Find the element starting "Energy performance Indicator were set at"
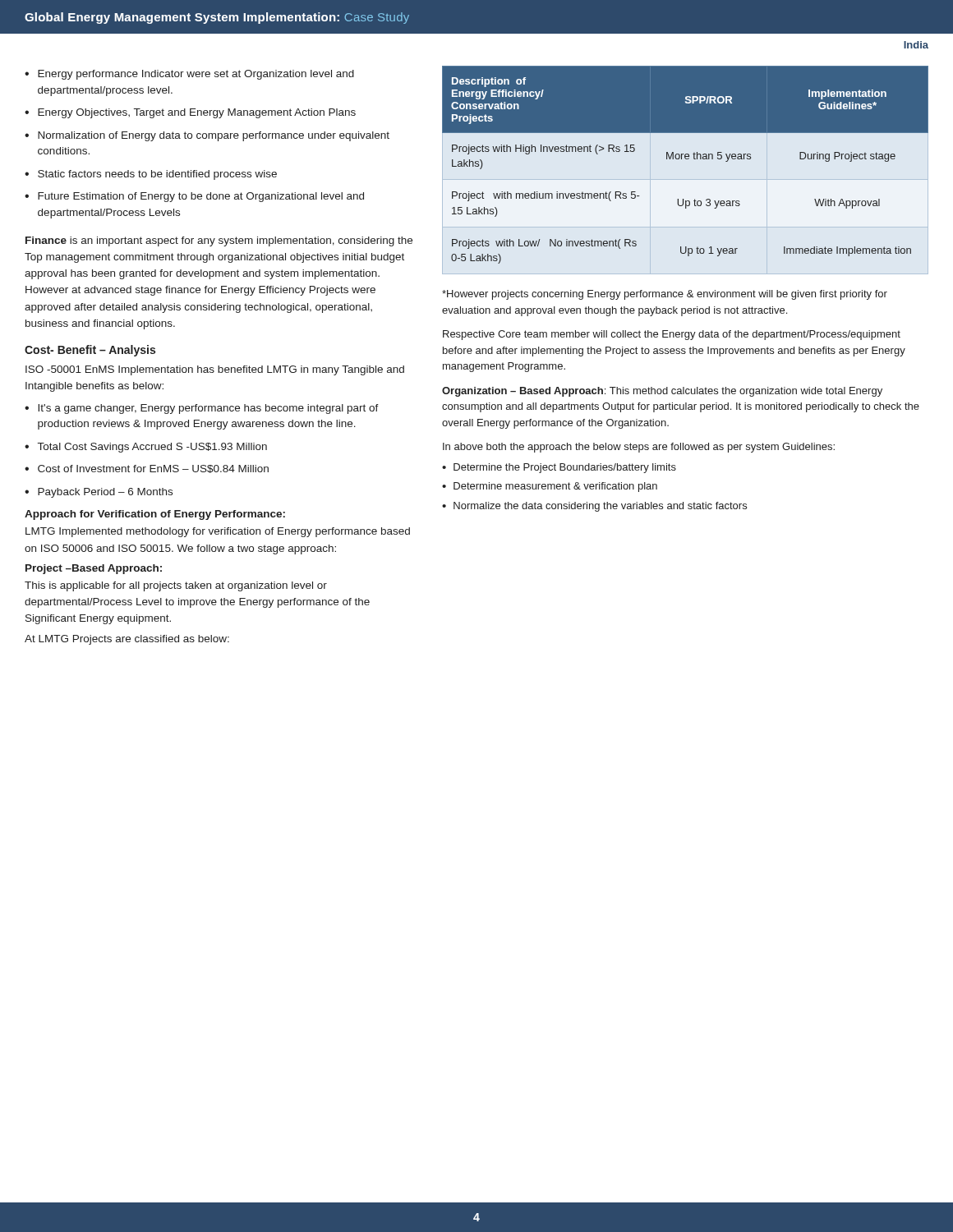The image size is (953, 1232). 196,82
